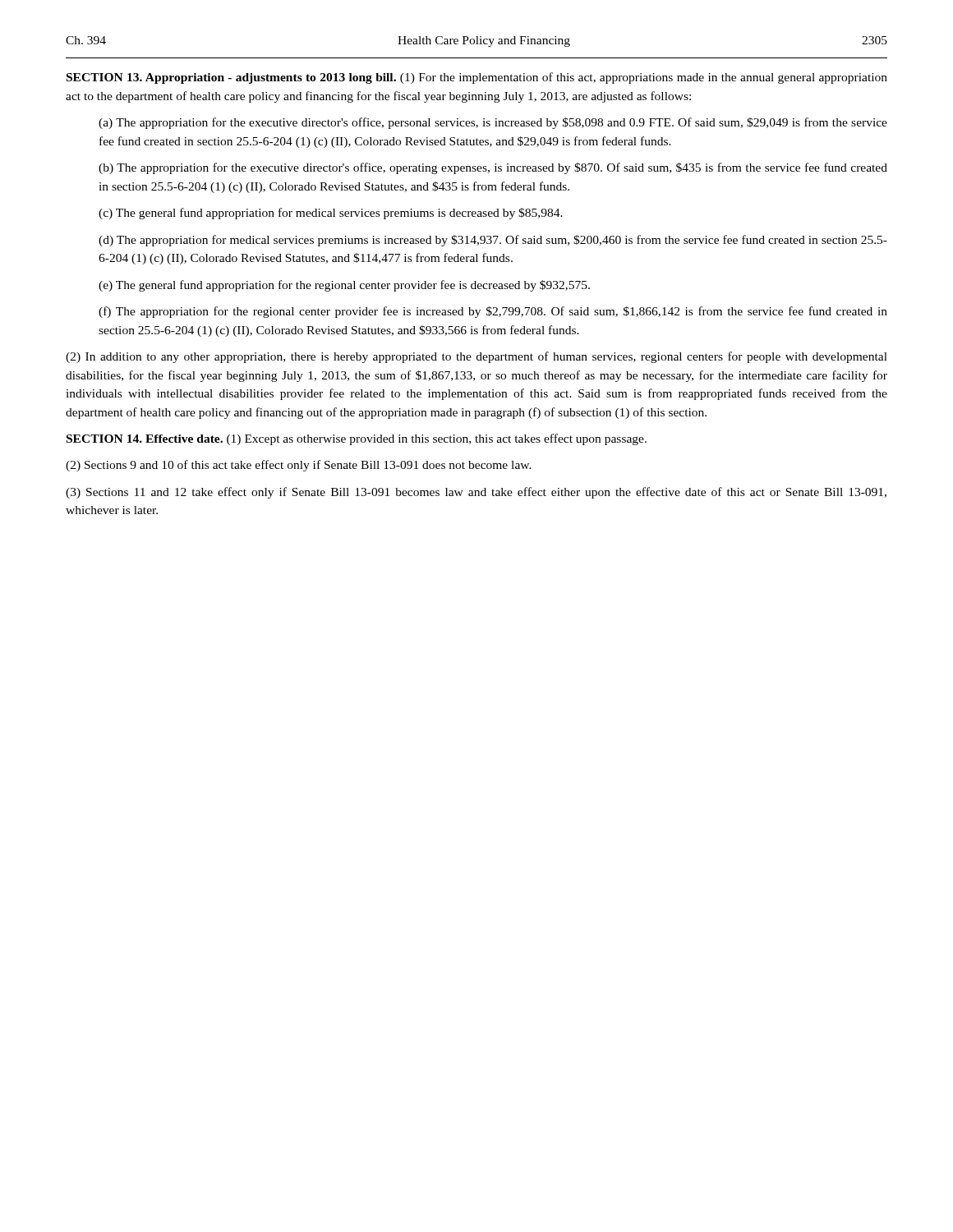953x1232 pixels.
Task: Where is the passage that starts "(2) Sections 9 and 10 of"?
Action: point(299,465)
